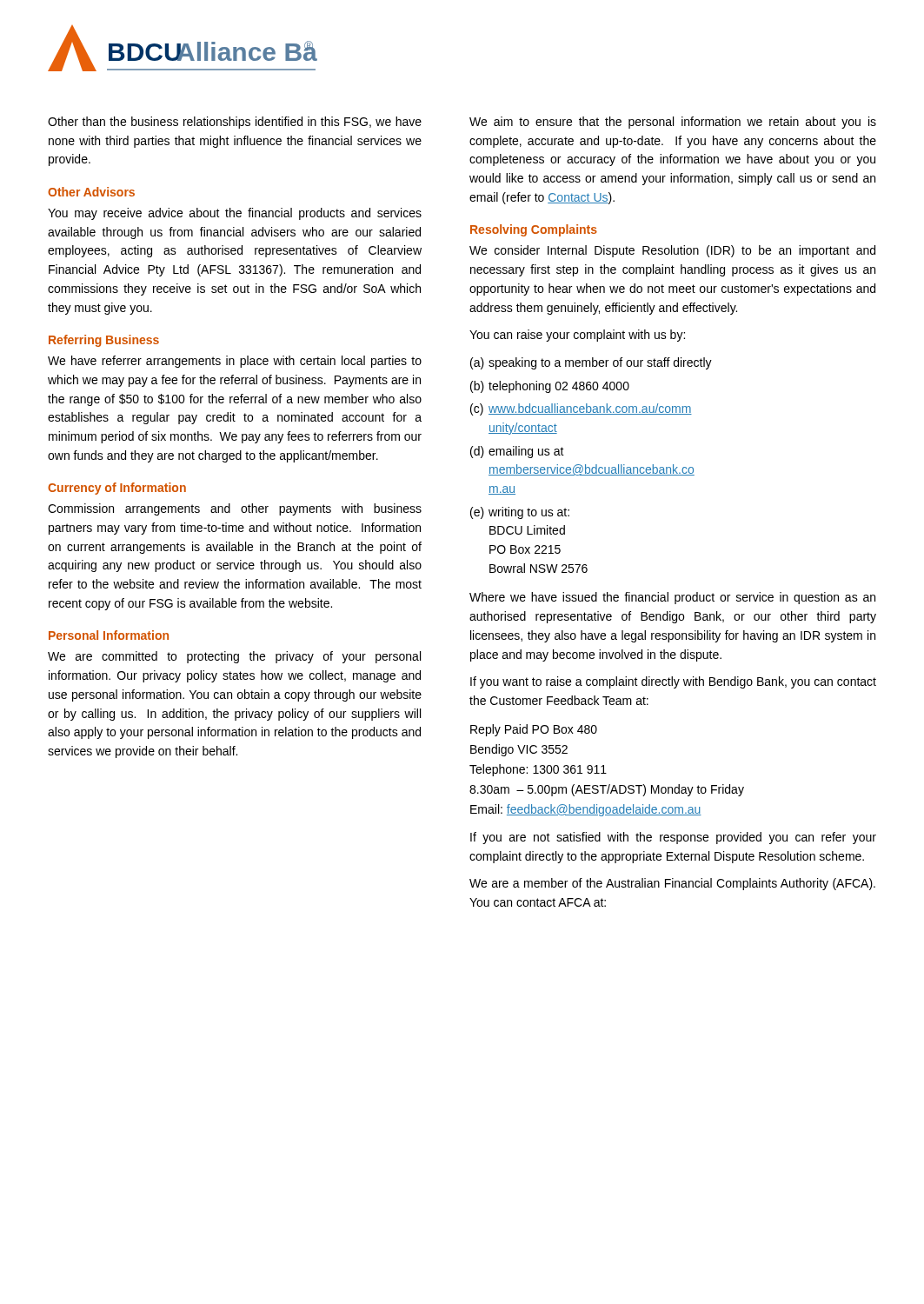The height and width of the screenshot is (1304, 924).
Task: Click where it says "Resolving Complaints"
Action: [533, 230]
